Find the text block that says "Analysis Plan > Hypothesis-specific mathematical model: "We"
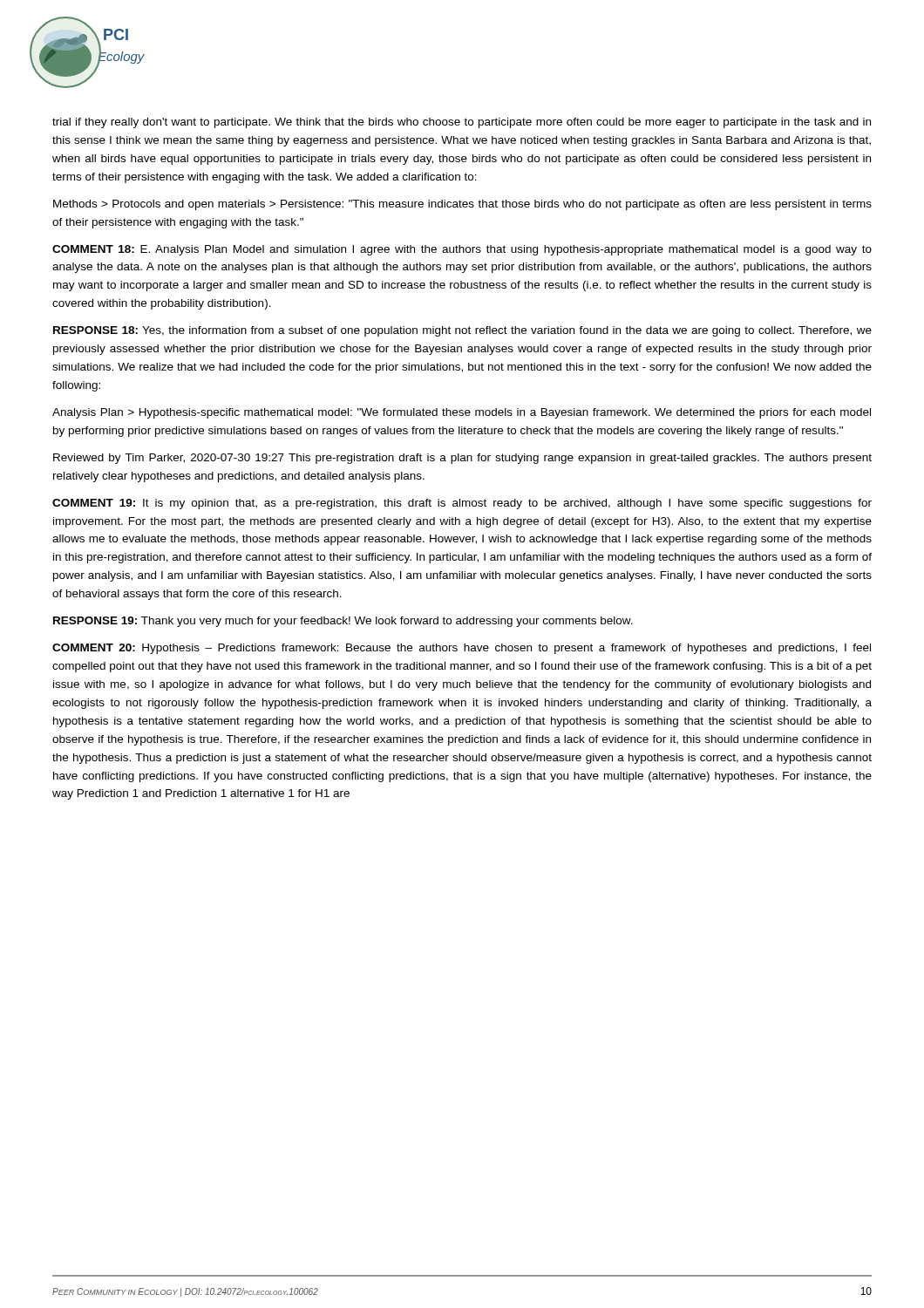The width and height of the screenshot is (924, 1308). (462, 421)
